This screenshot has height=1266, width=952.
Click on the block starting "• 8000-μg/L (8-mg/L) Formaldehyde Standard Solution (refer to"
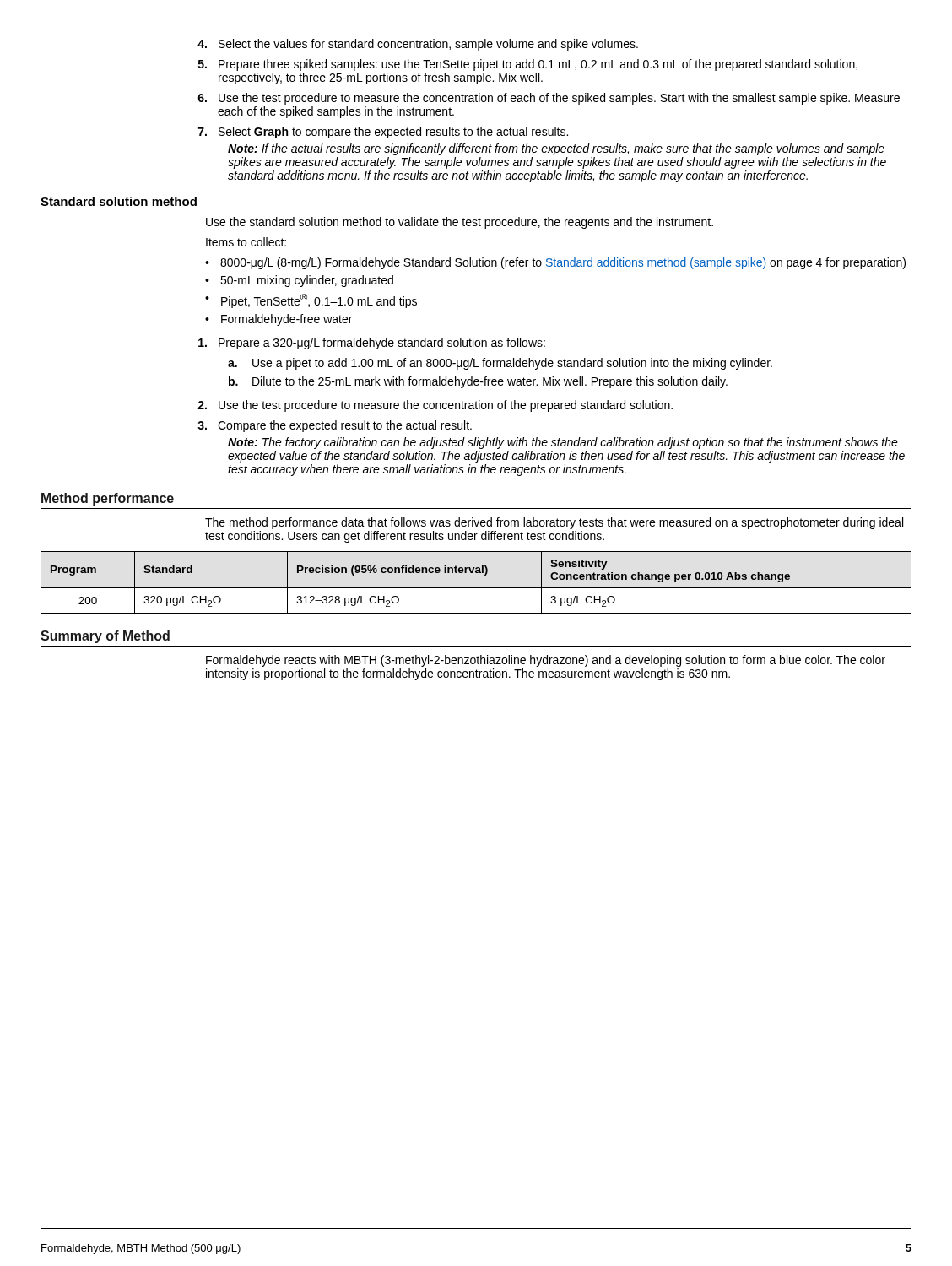(x=558, y=263)
